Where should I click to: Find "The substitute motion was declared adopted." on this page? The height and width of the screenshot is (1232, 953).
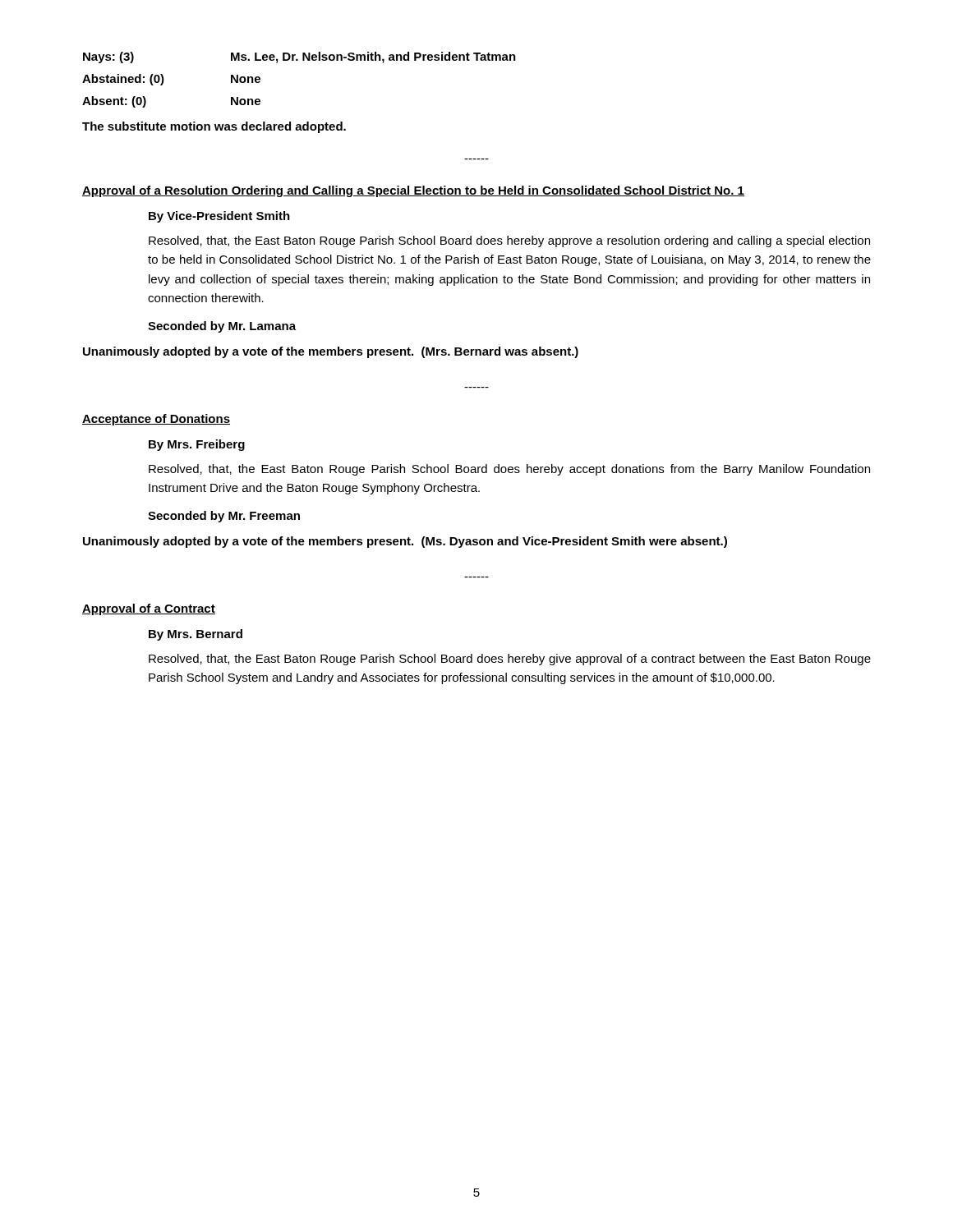click(214, 126)
